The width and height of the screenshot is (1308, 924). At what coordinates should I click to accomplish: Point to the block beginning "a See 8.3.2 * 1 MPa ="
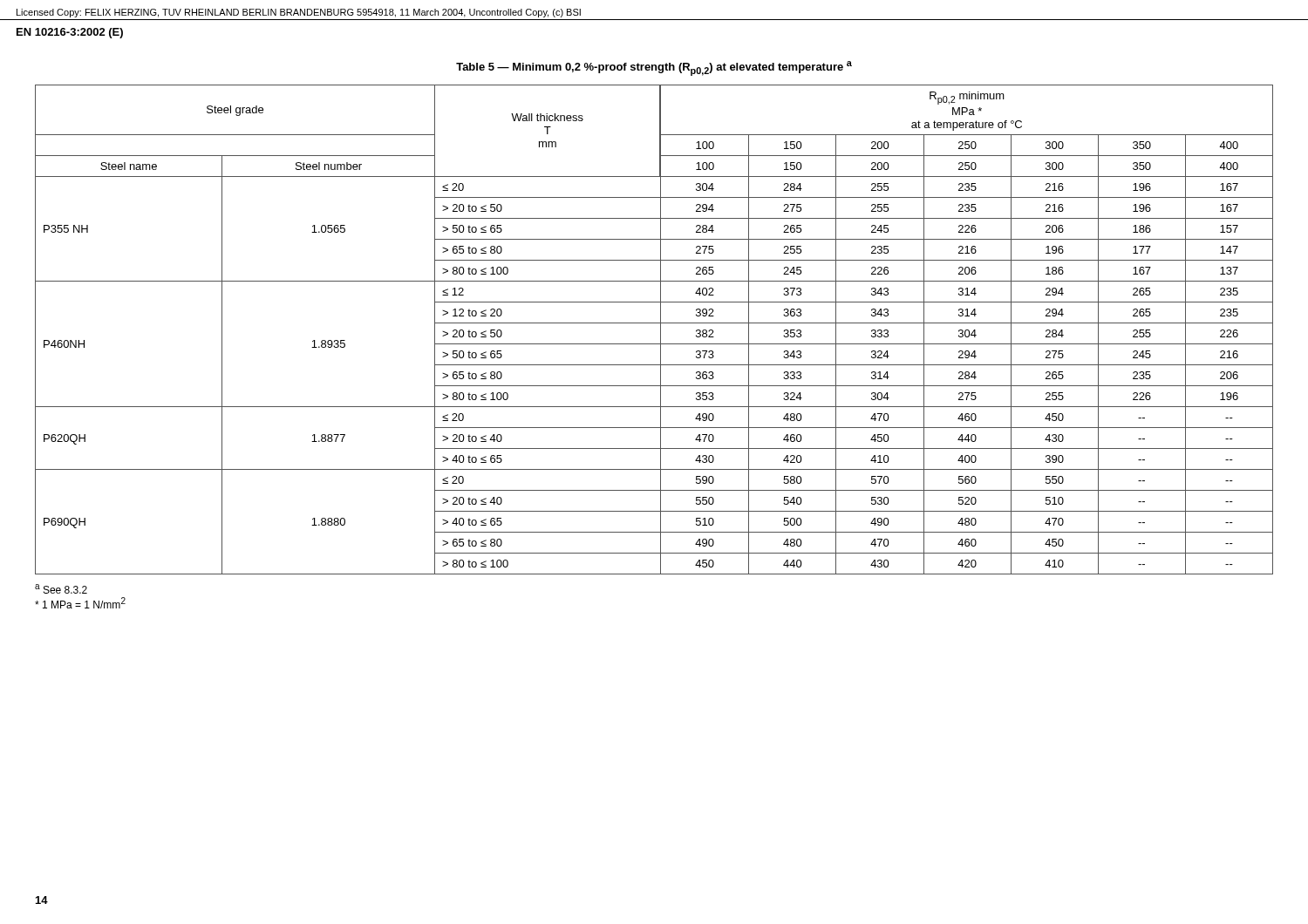[x=80, y=596]
